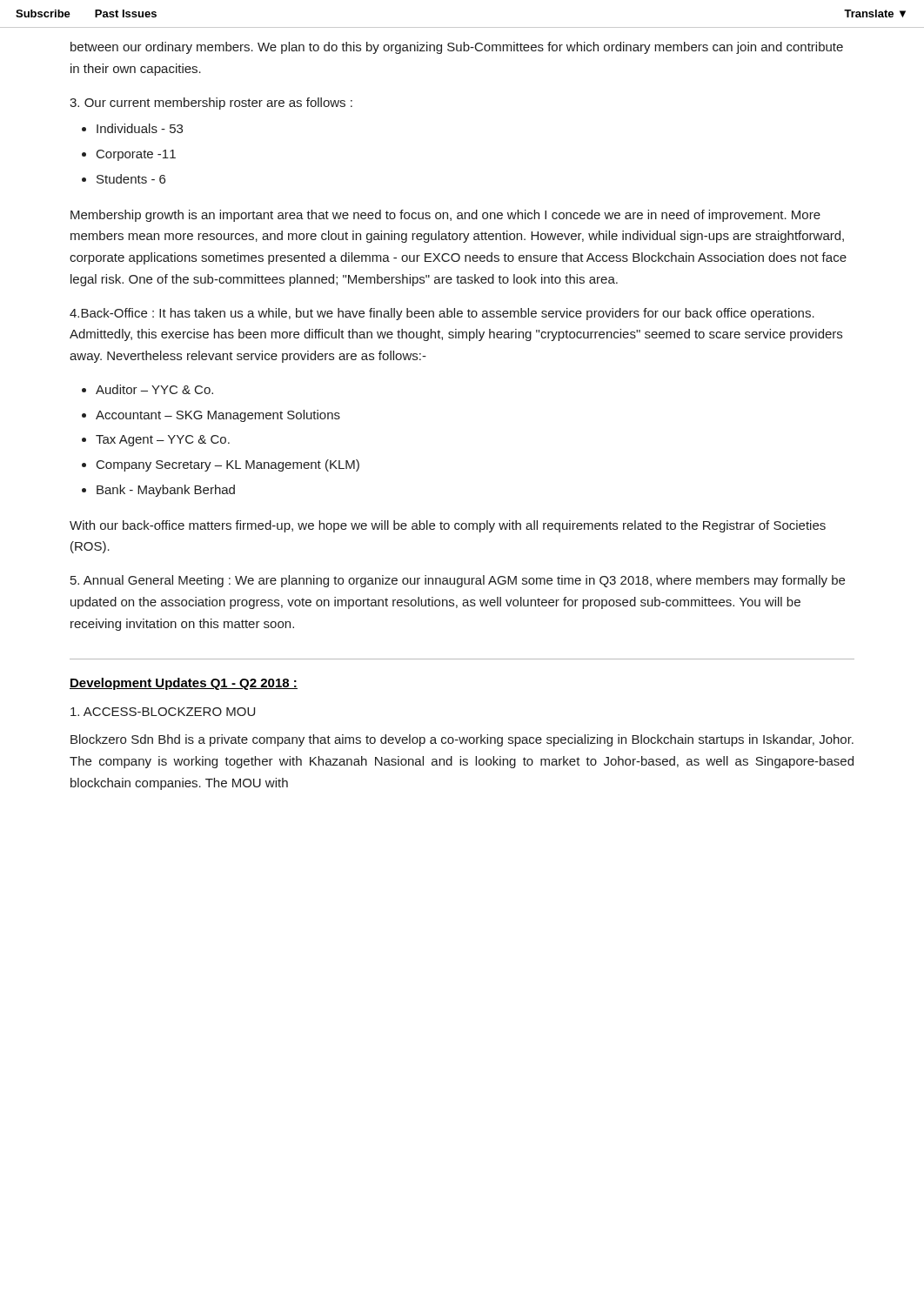Click the passage that begins "Company Secretary – KL Management"

tap(228, 464)
